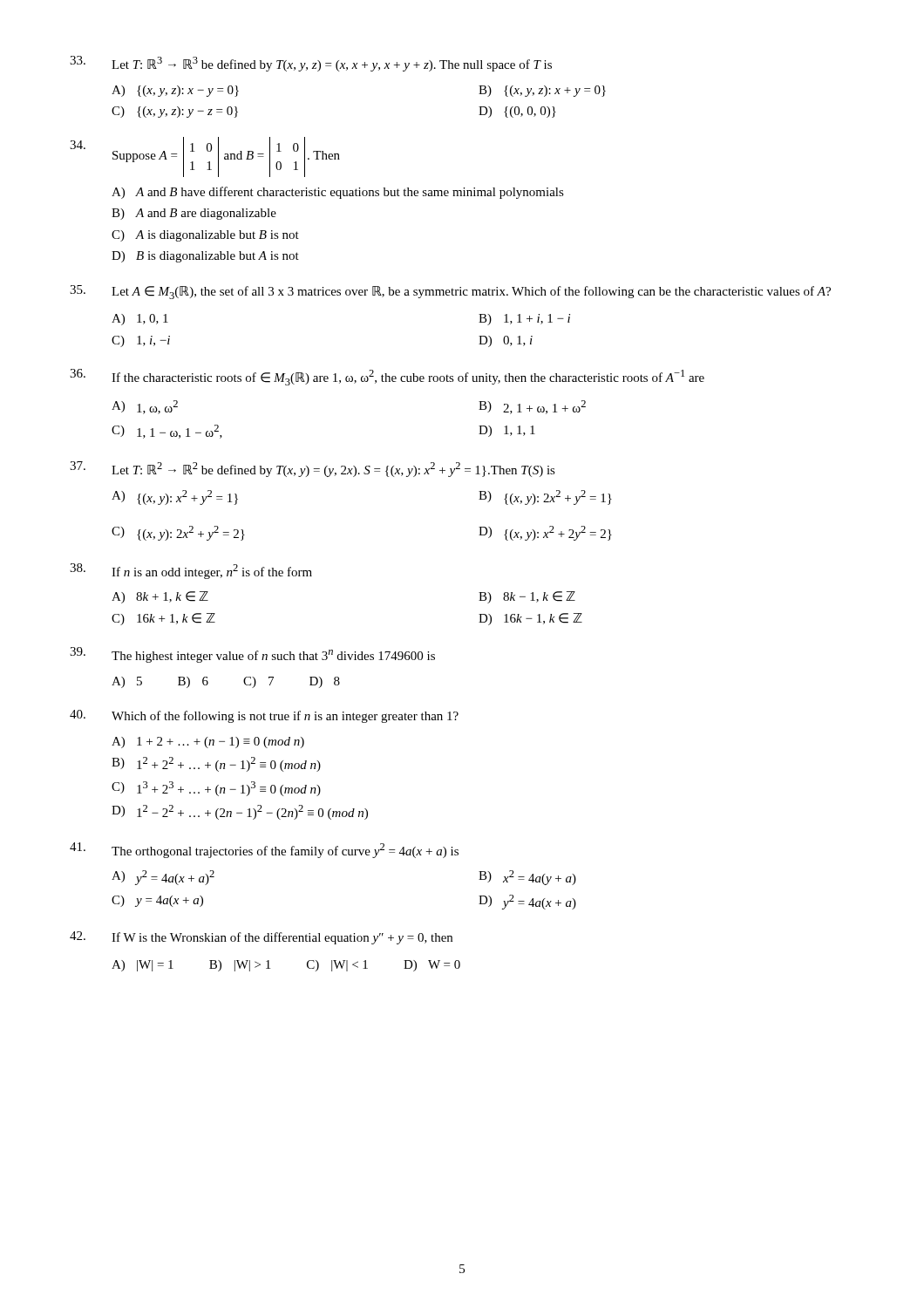This screenshot has width=924, height=1308.
Task: Point to the block beginning "36. If the characteristic roots of ∈ M3(ℝ)"
Action: (x=387, y=377)
